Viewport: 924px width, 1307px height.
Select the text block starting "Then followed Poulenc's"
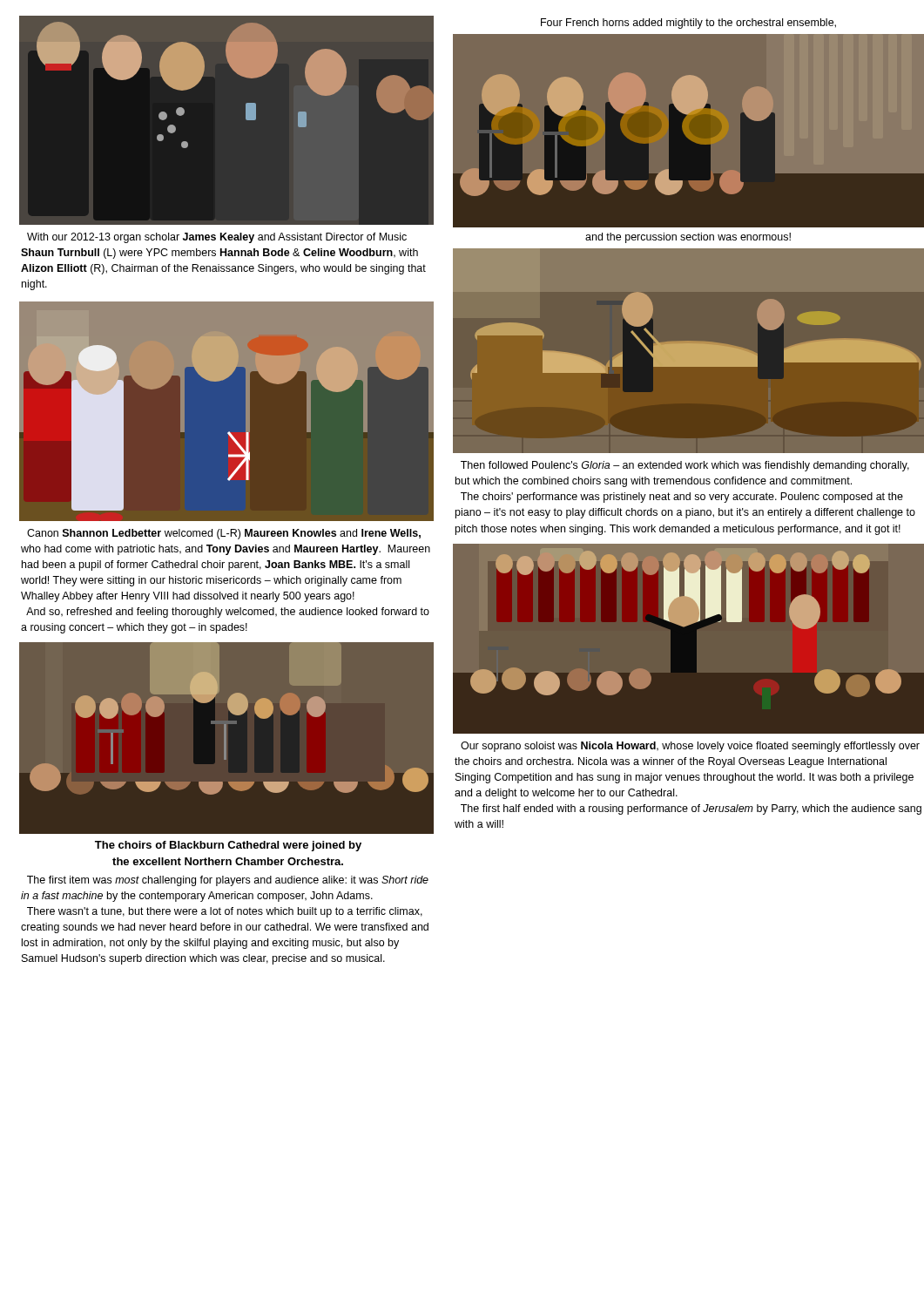click(685, 497)
